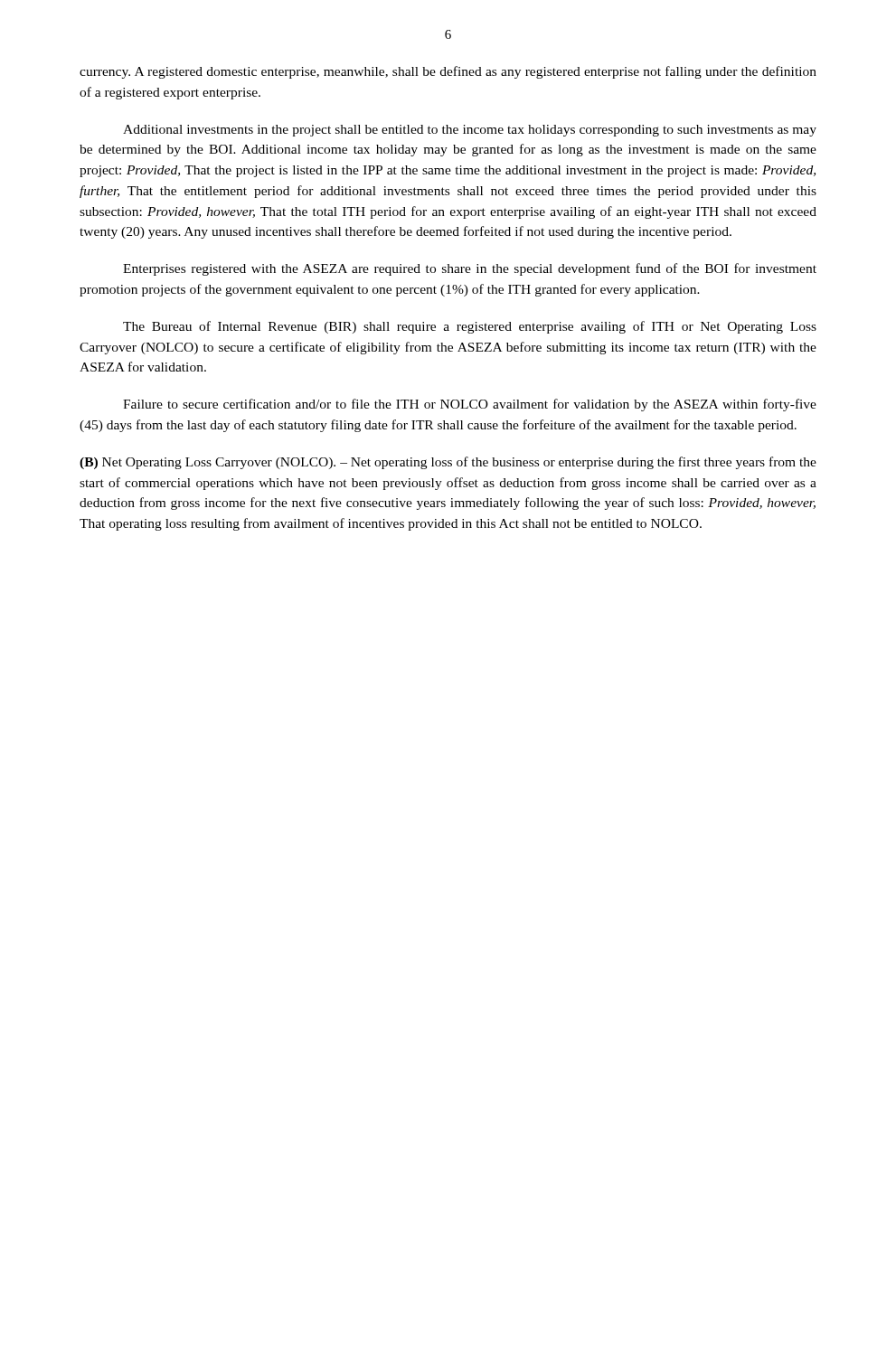Select the text block containing "(B) Net Operating Loss Carryover (NOLCO). –"
Image resolution: width=896 pixels, height=1356 pixels.
(448, 492)
